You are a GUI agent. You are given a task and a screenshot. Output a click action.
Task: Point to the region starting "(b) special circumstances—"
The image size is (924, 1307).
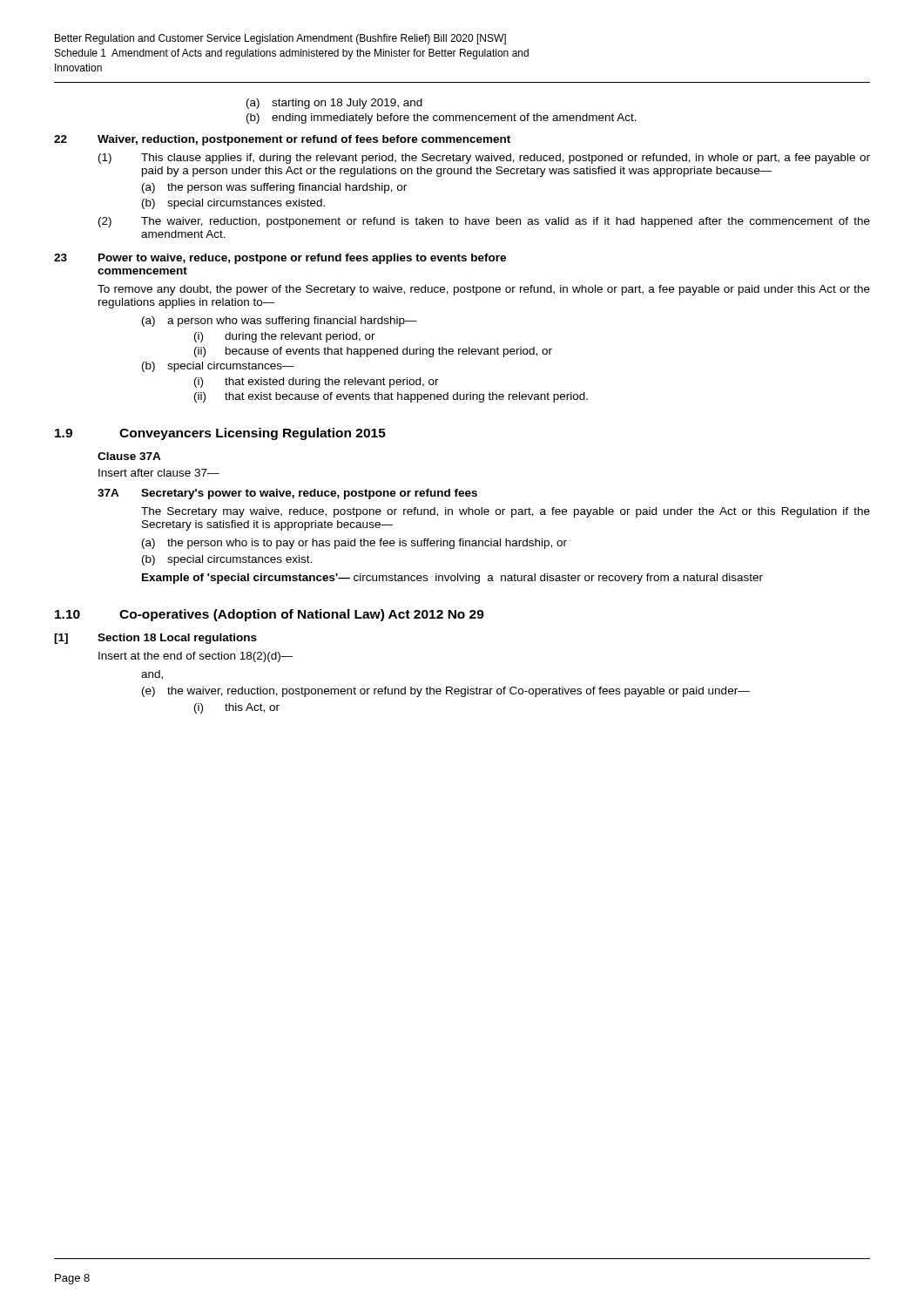pos(218,366)
